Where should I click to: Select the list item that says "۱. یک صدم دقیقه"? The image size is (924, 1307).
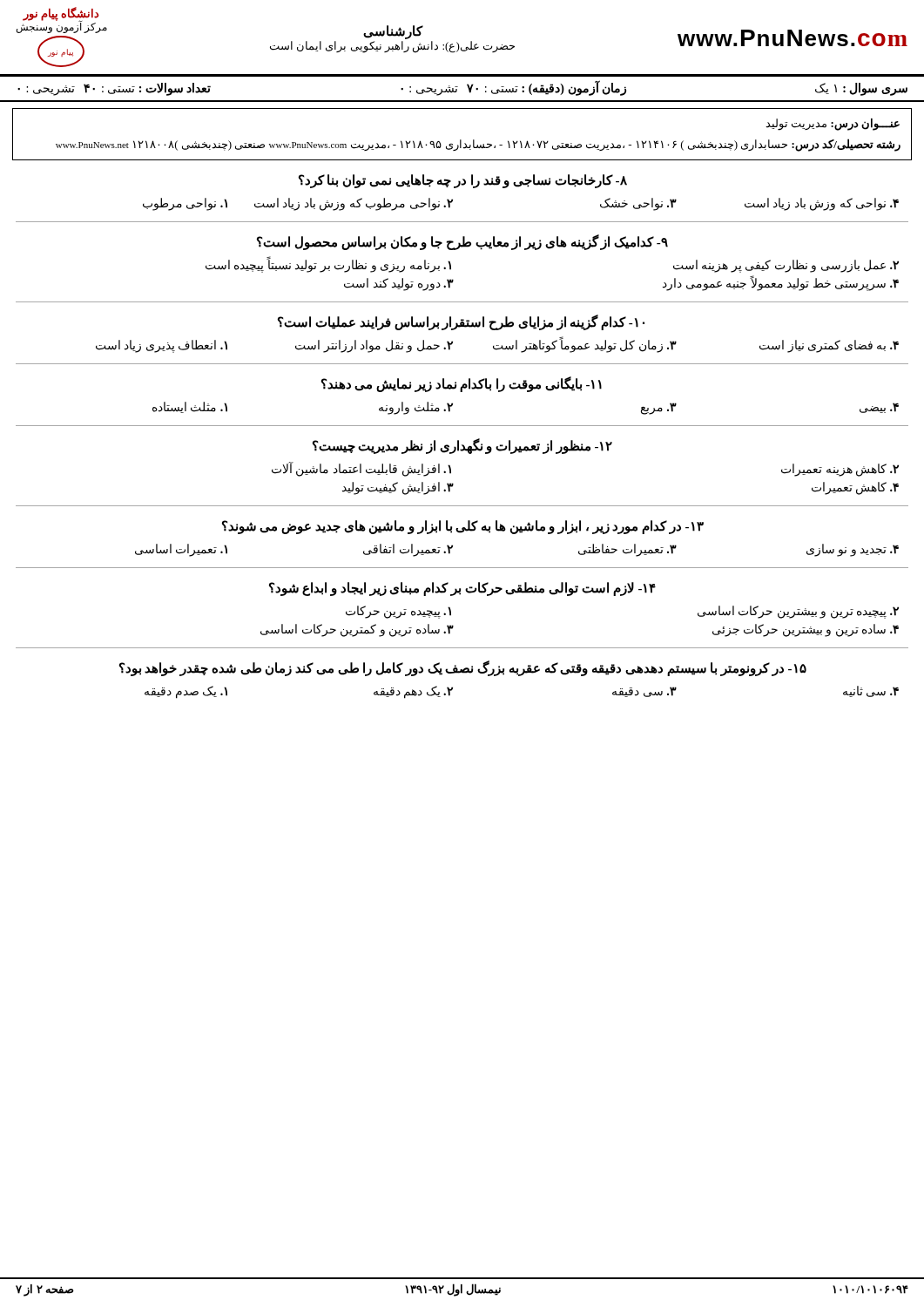[x=187, y=692]
